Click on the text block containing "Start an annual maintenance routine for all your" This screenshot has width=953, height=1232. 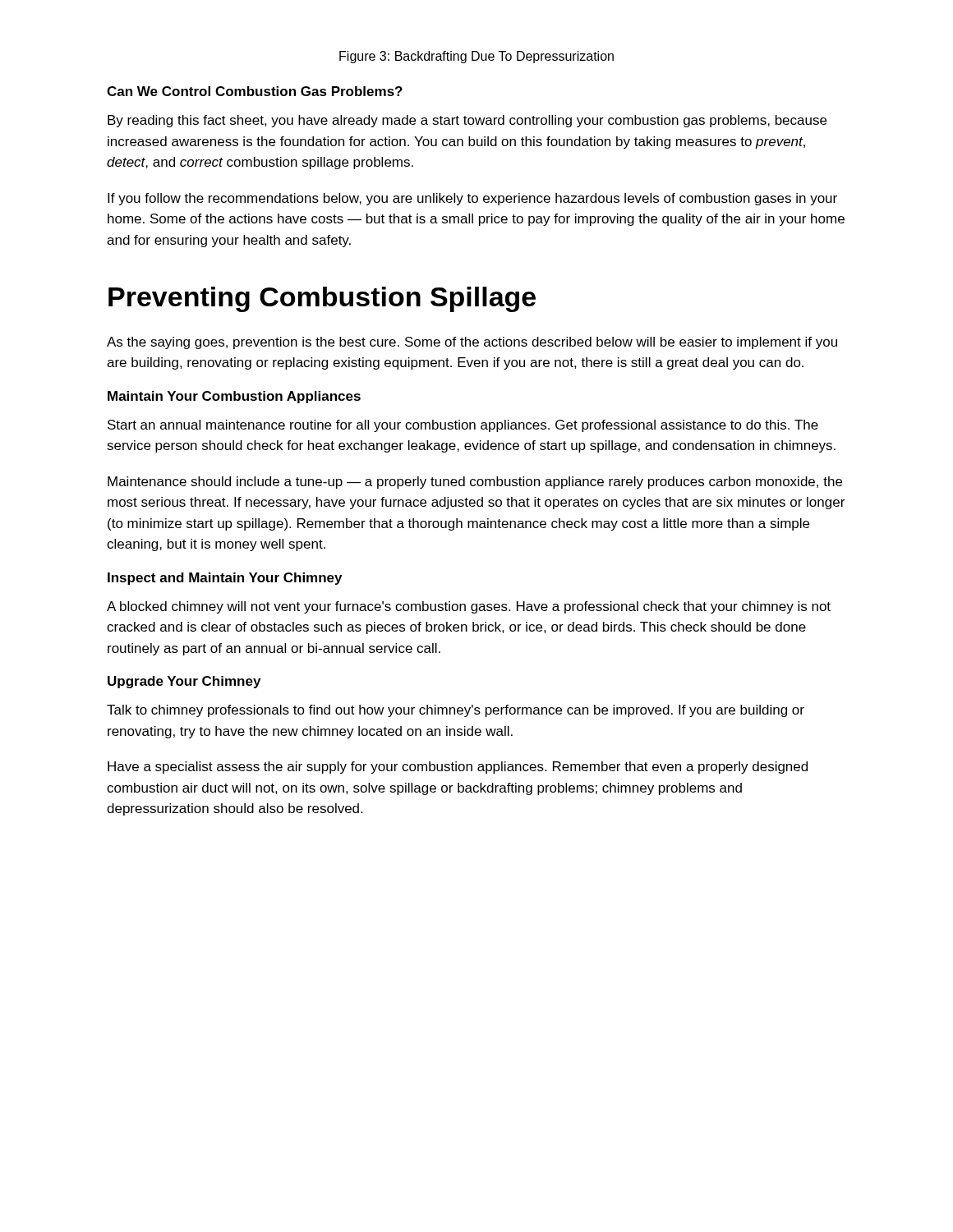(x=472, y=435)
